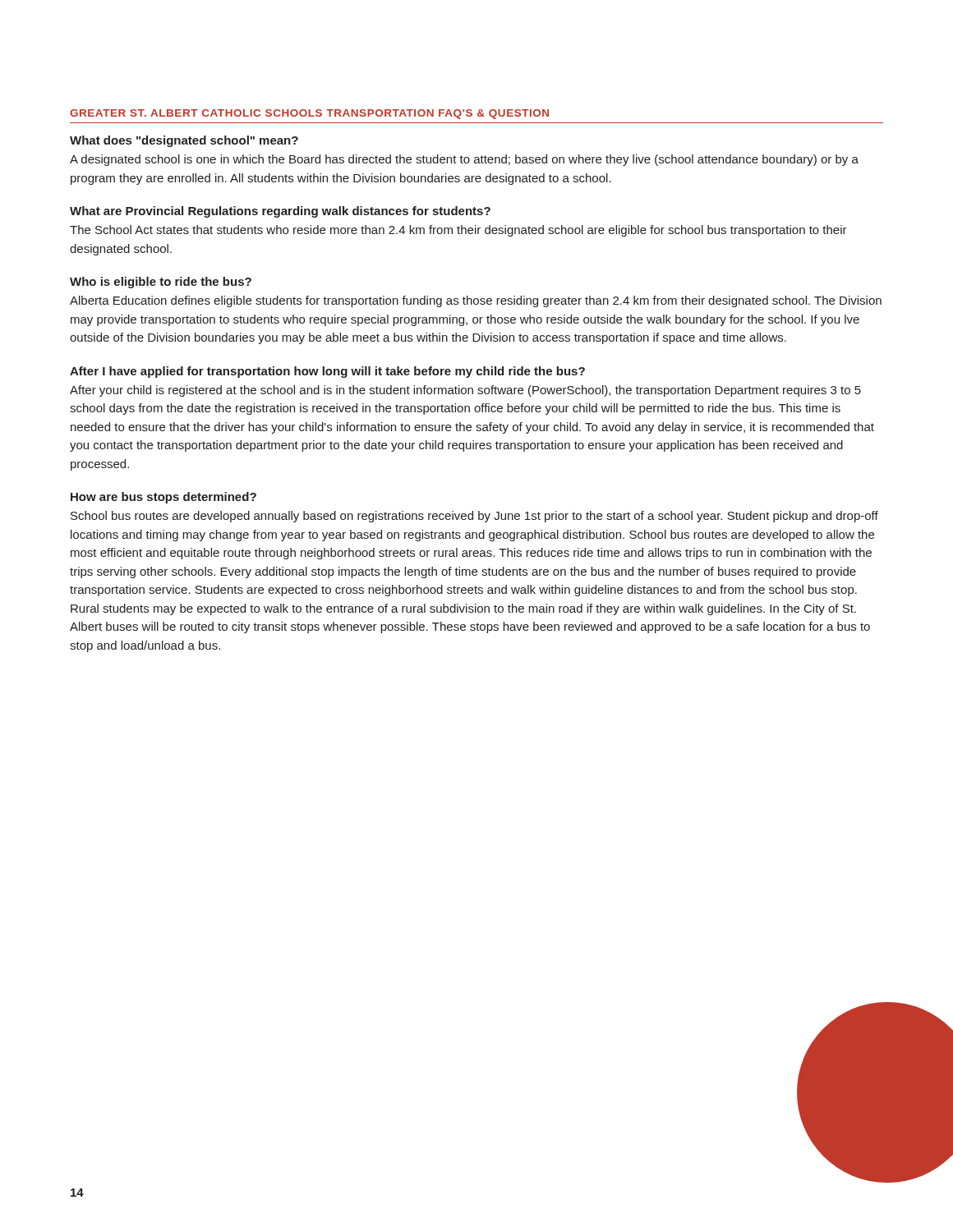Navigate to the passage starting "A designated school is one"

pyautogui.click(x=464, y=168)
